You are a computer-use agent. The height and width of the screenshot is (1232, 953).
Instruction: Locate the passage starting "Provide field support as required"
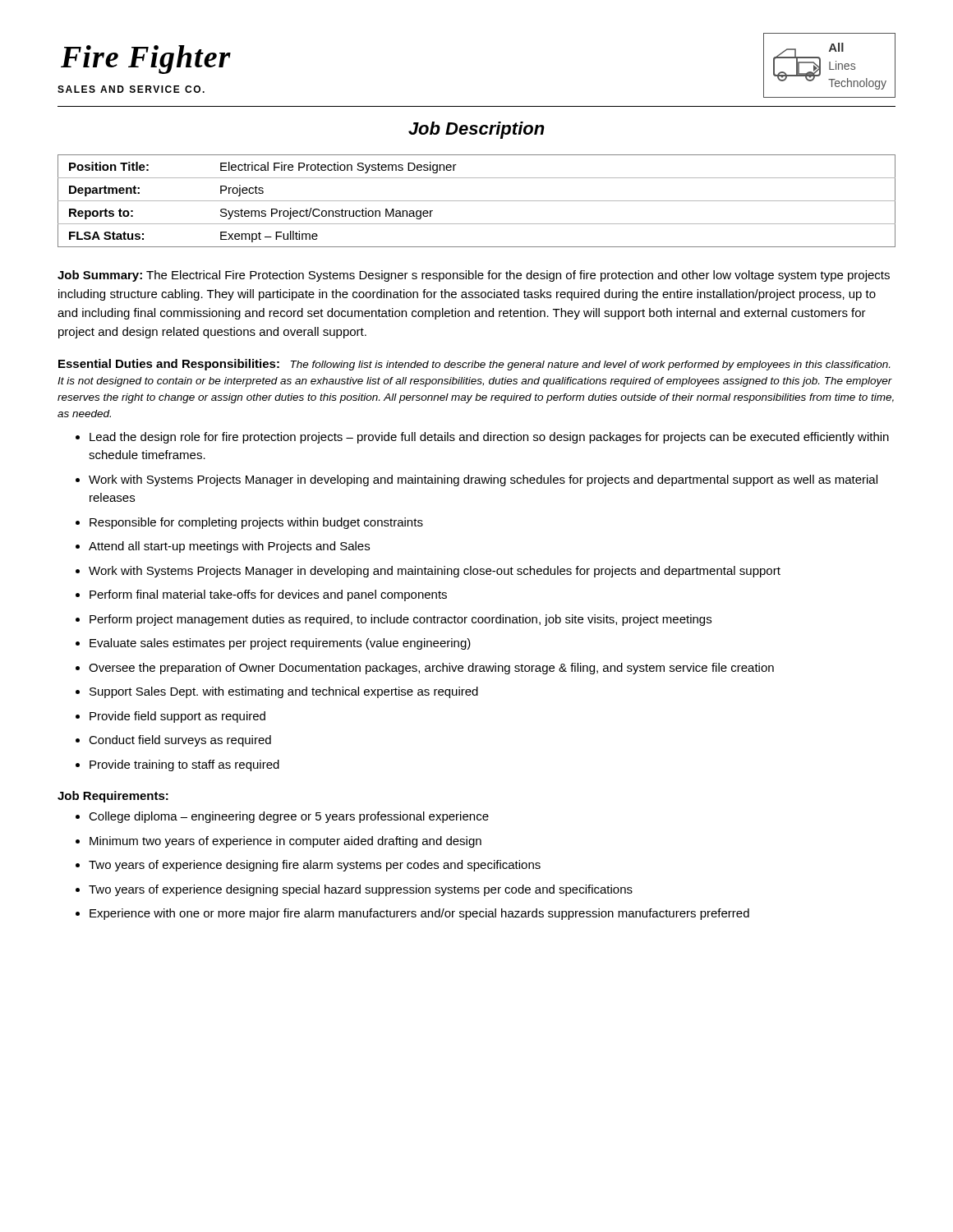pos(177,715)
